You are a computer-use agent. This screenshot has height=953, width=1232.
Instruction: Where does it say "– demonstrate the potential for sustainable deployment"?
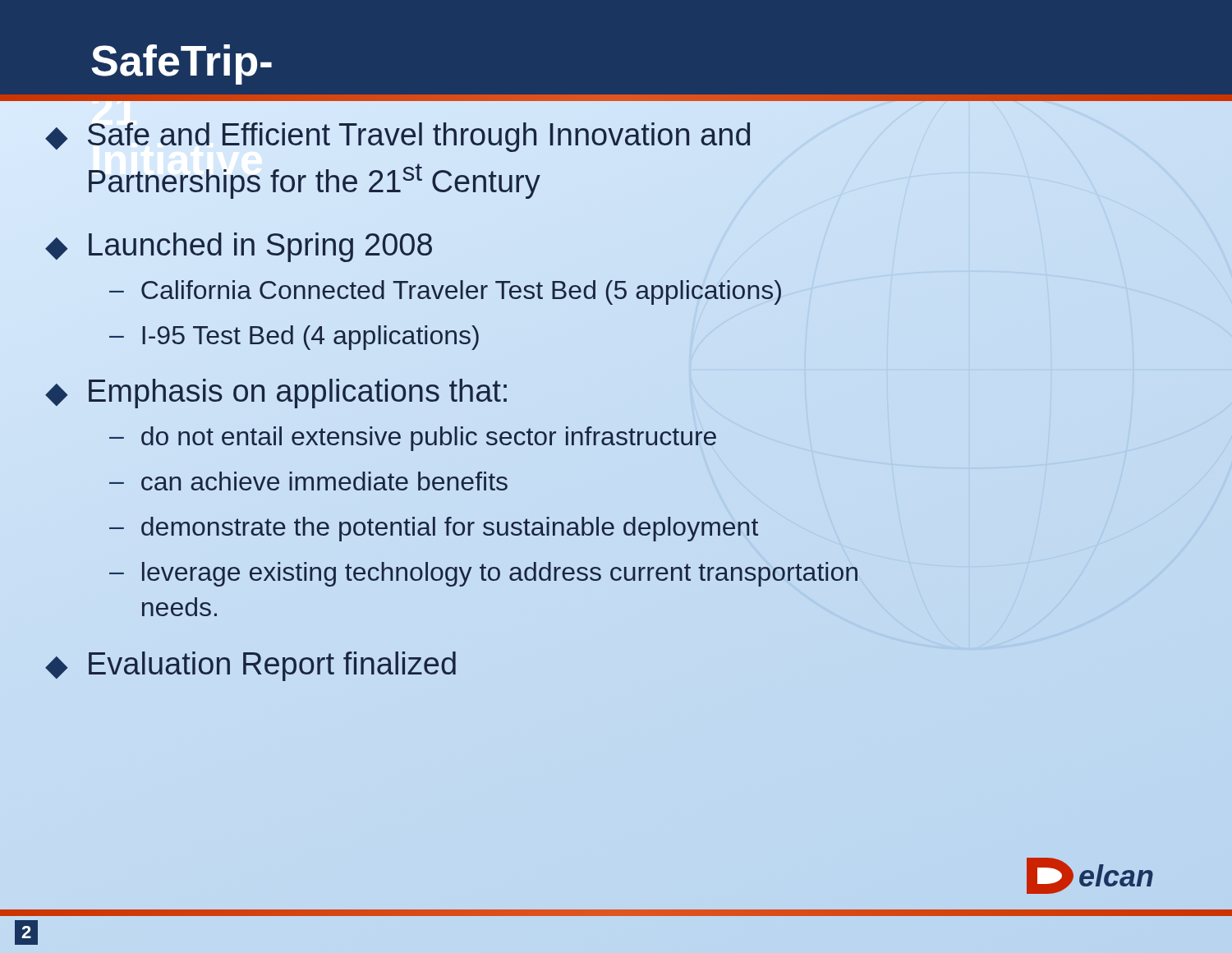click(x=434, y=527)
